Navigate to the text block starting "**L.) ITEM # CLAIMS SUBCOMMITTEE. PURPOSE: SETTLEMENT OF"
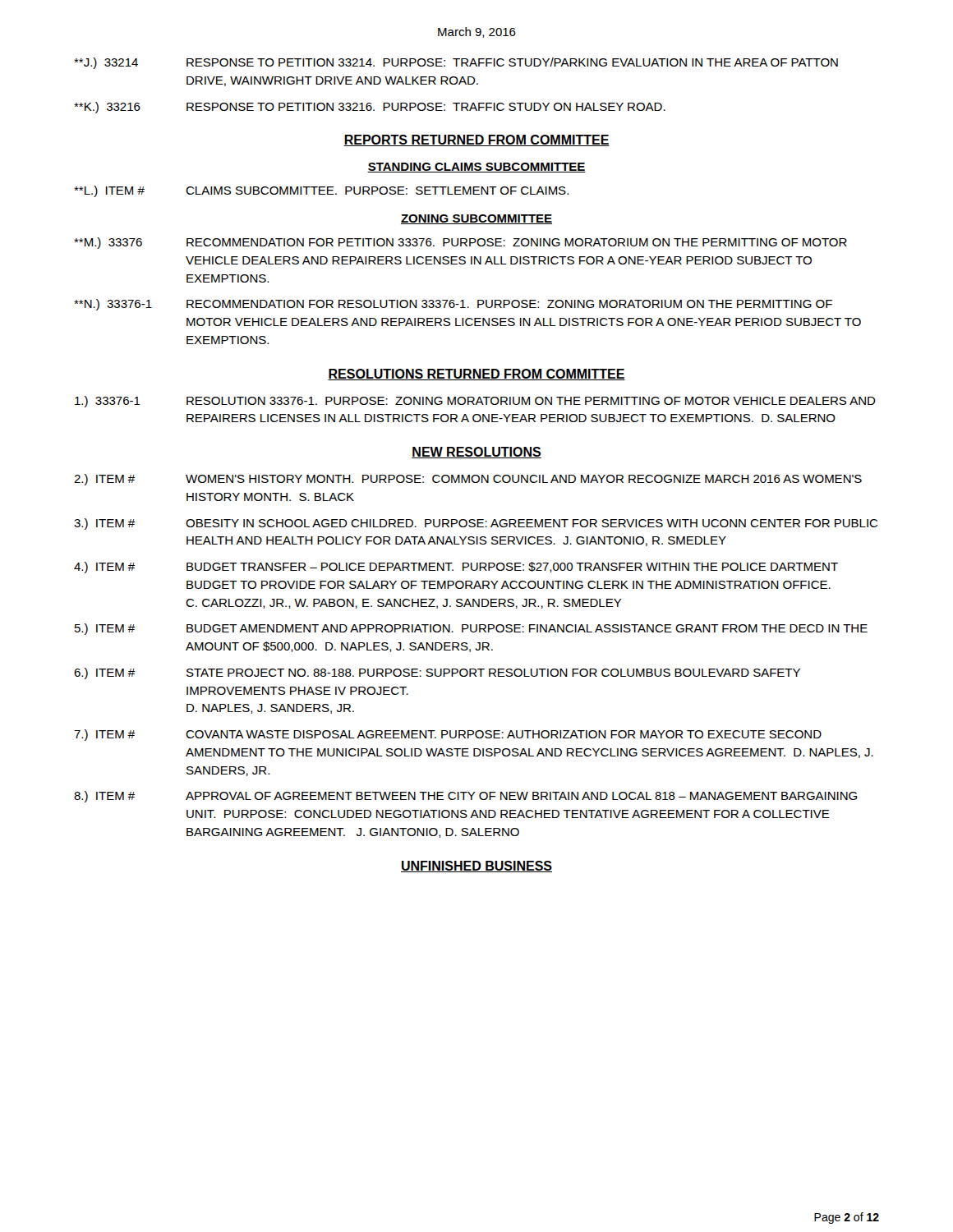Screen dimensions: 1232x953 tap(476, 191)
